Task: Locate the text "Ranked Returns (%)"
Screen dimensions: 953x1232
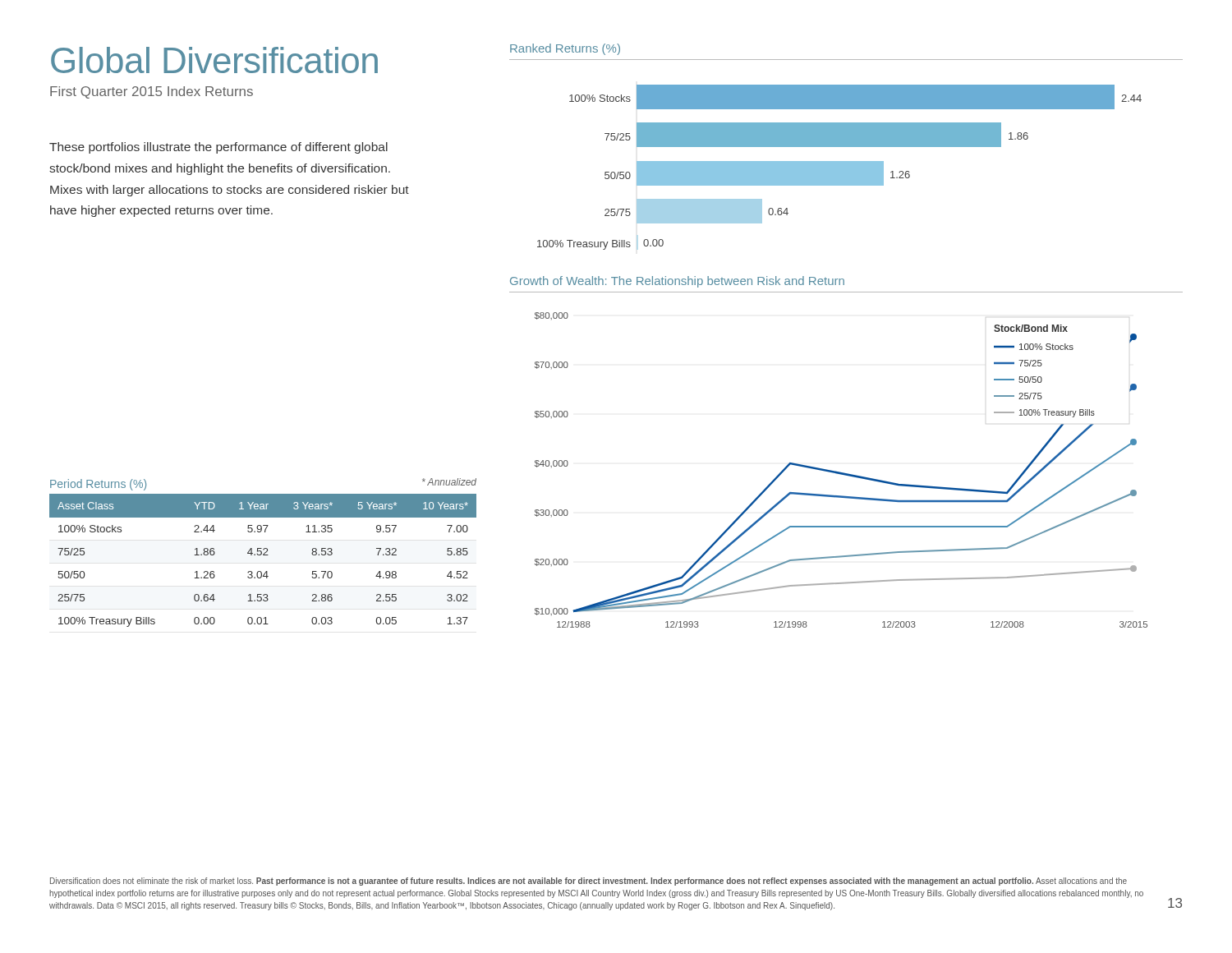Action: [x=565, y=48]
